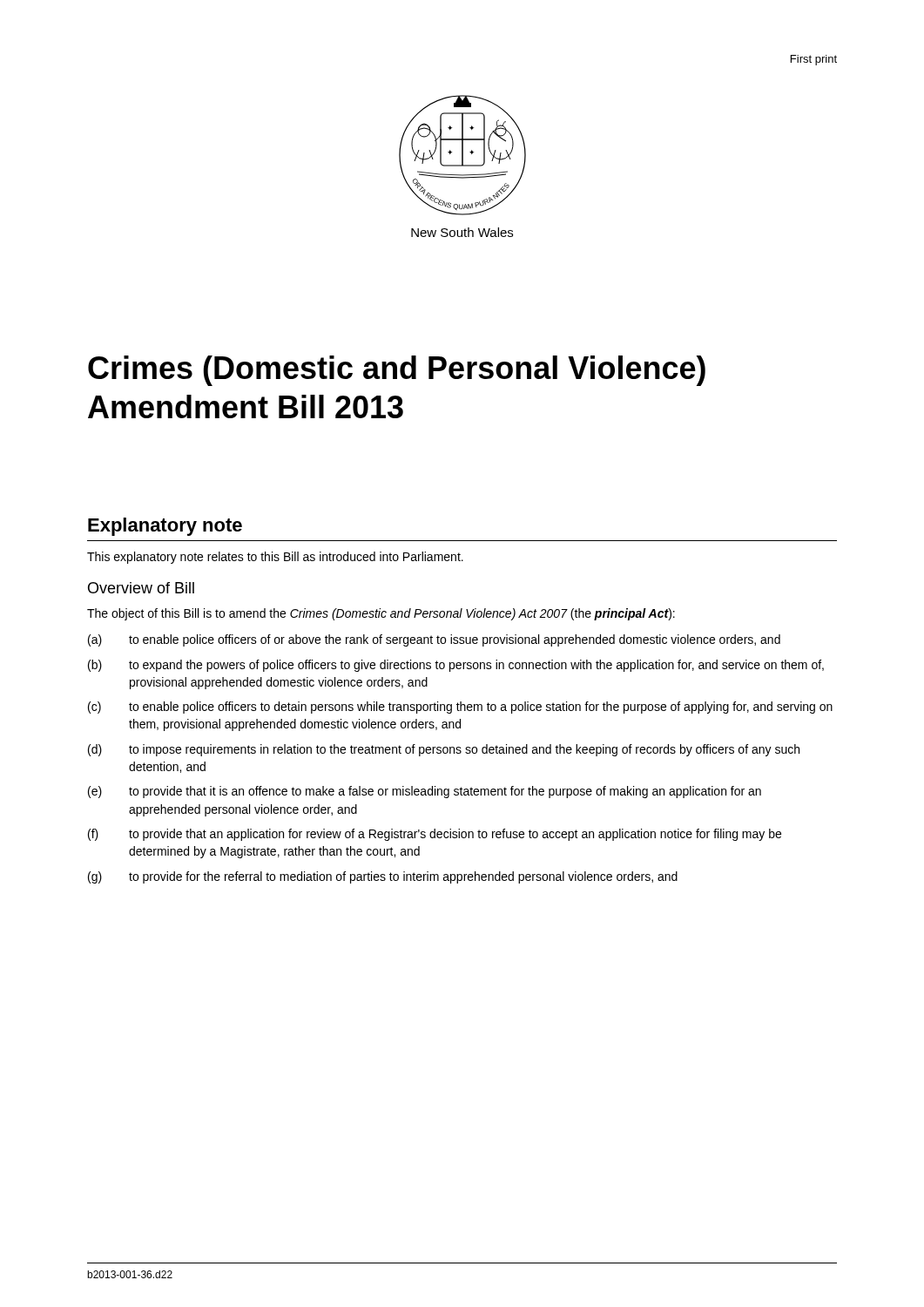The height and width of the screenshot is (1307, 924).
Task: Navigate to the text block starting "Crimes (Domestic and Personal Violence)Amendment Bill 2013"
Action: (462, 388)
